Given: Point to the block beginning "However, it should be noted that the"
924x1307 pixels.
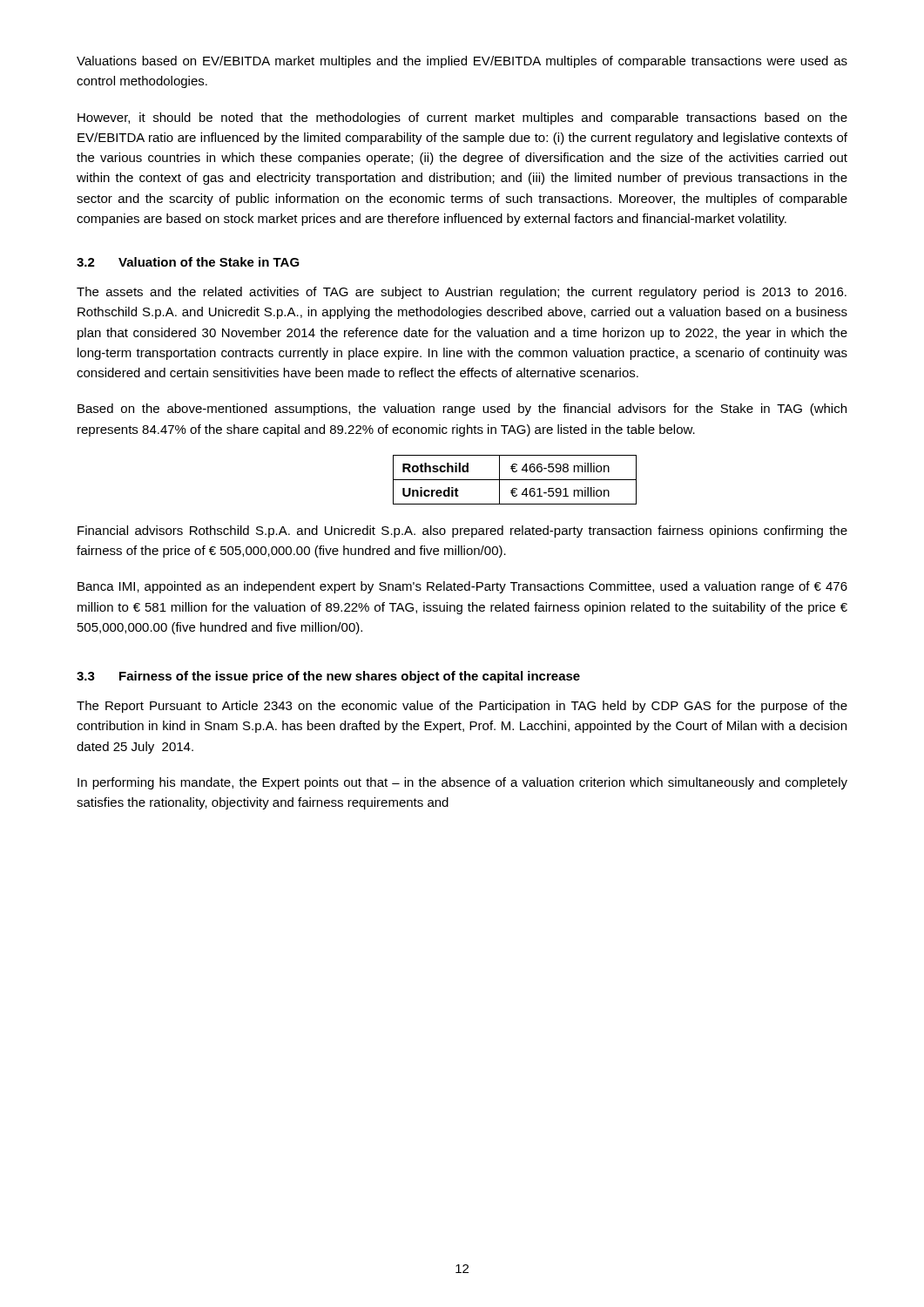Looking at the screenshot, I should (462, 167).
